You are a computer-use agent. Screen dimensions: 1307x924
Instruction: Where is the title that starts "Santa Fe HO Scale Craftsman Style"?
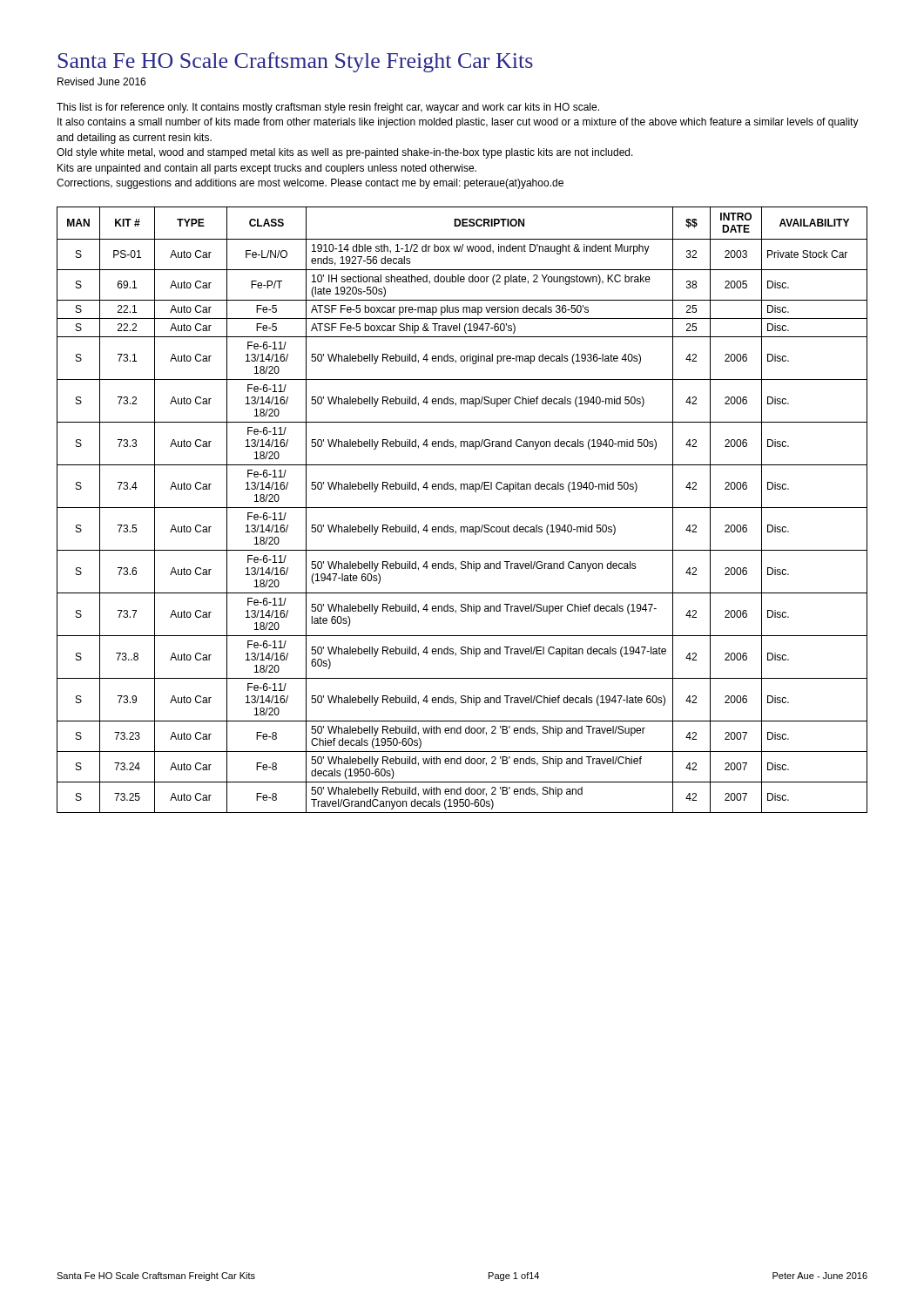click(x=462, y=61)
